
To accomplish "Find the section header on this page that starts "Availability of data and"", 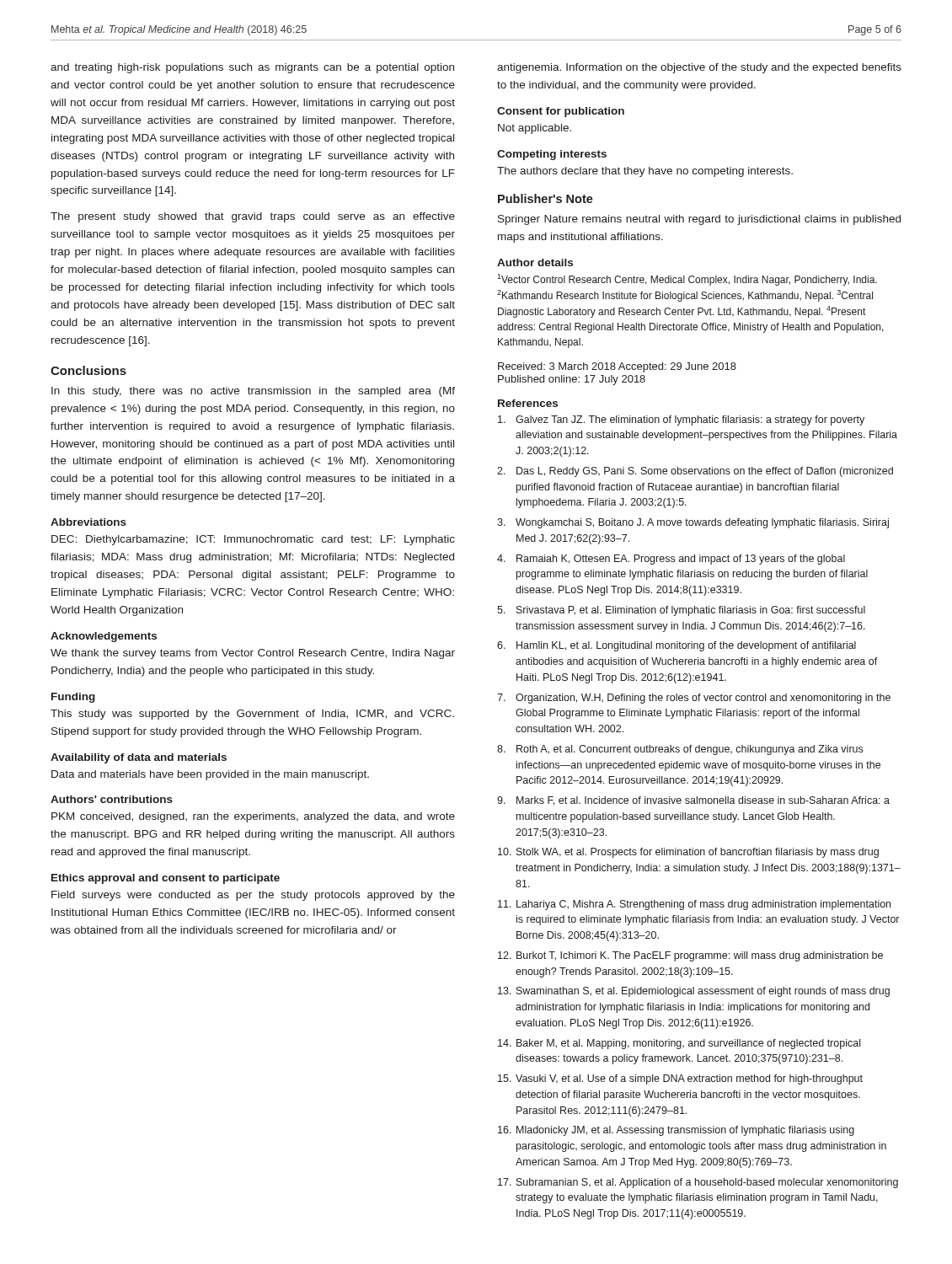I will 139,757.
